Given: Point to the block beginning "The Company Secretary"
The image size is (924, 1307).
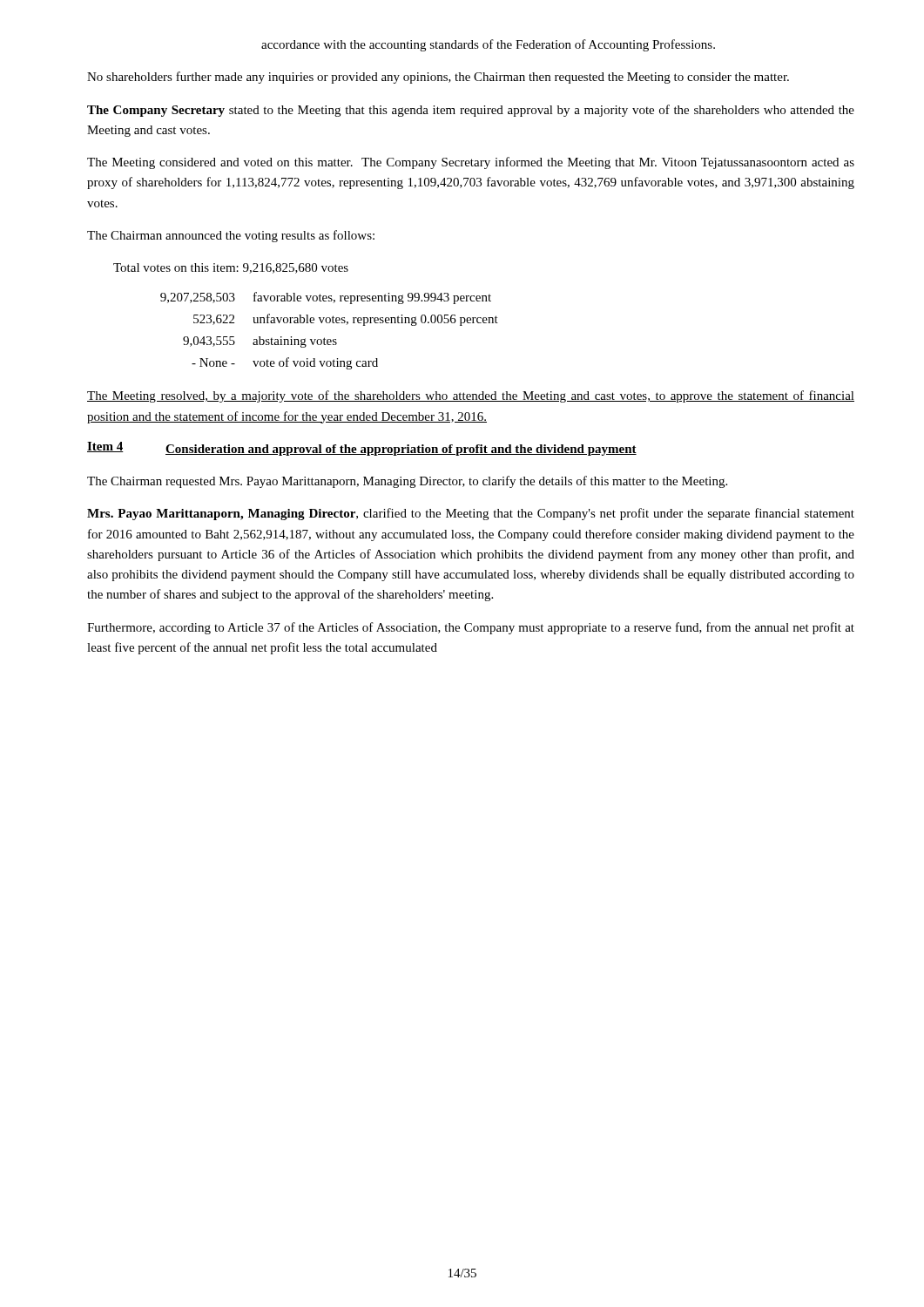Looking at the screenshot, I should (x=471, y=119).
